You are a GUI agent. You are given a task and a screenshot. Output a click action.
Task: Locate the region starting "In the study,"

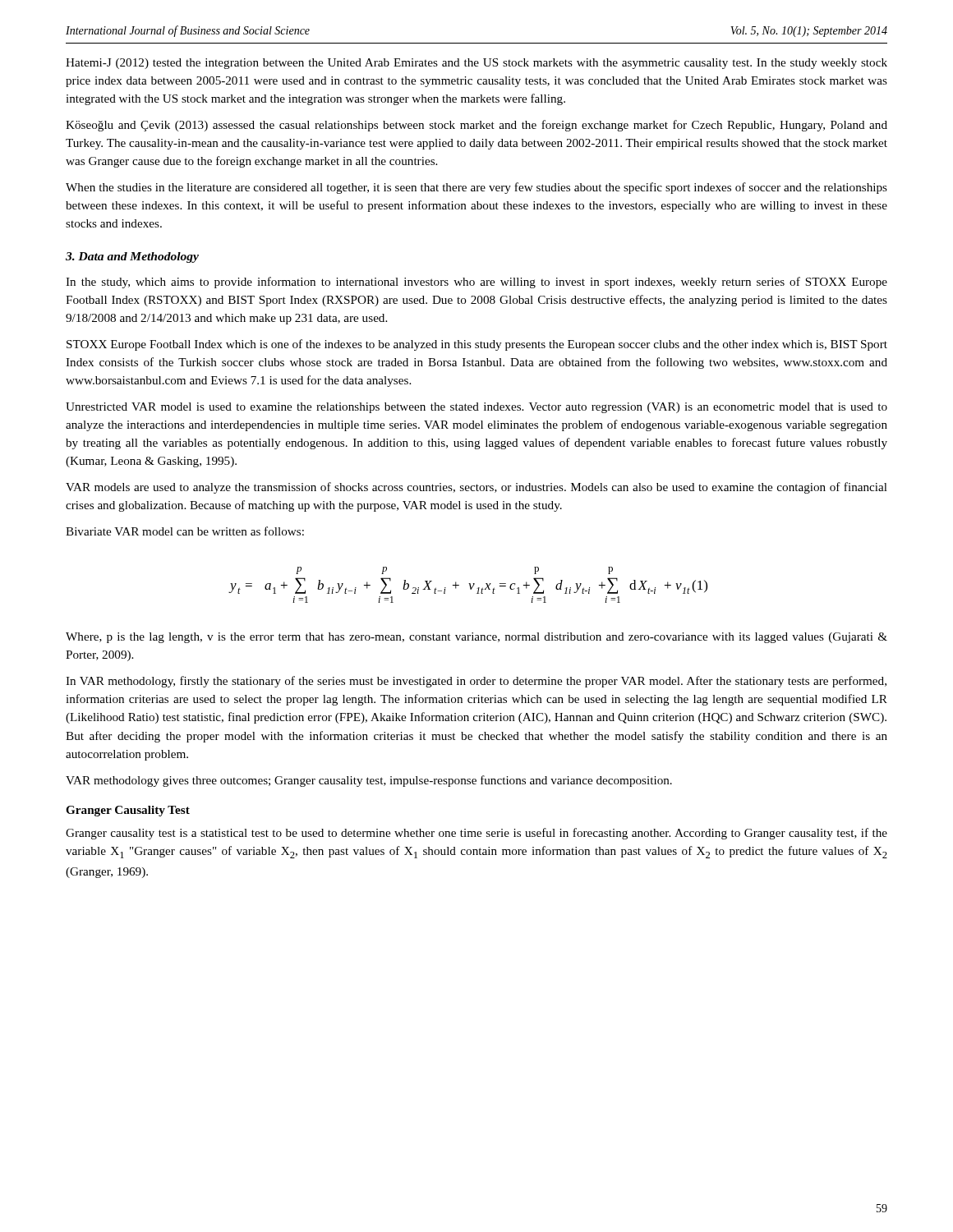[476, 299]
